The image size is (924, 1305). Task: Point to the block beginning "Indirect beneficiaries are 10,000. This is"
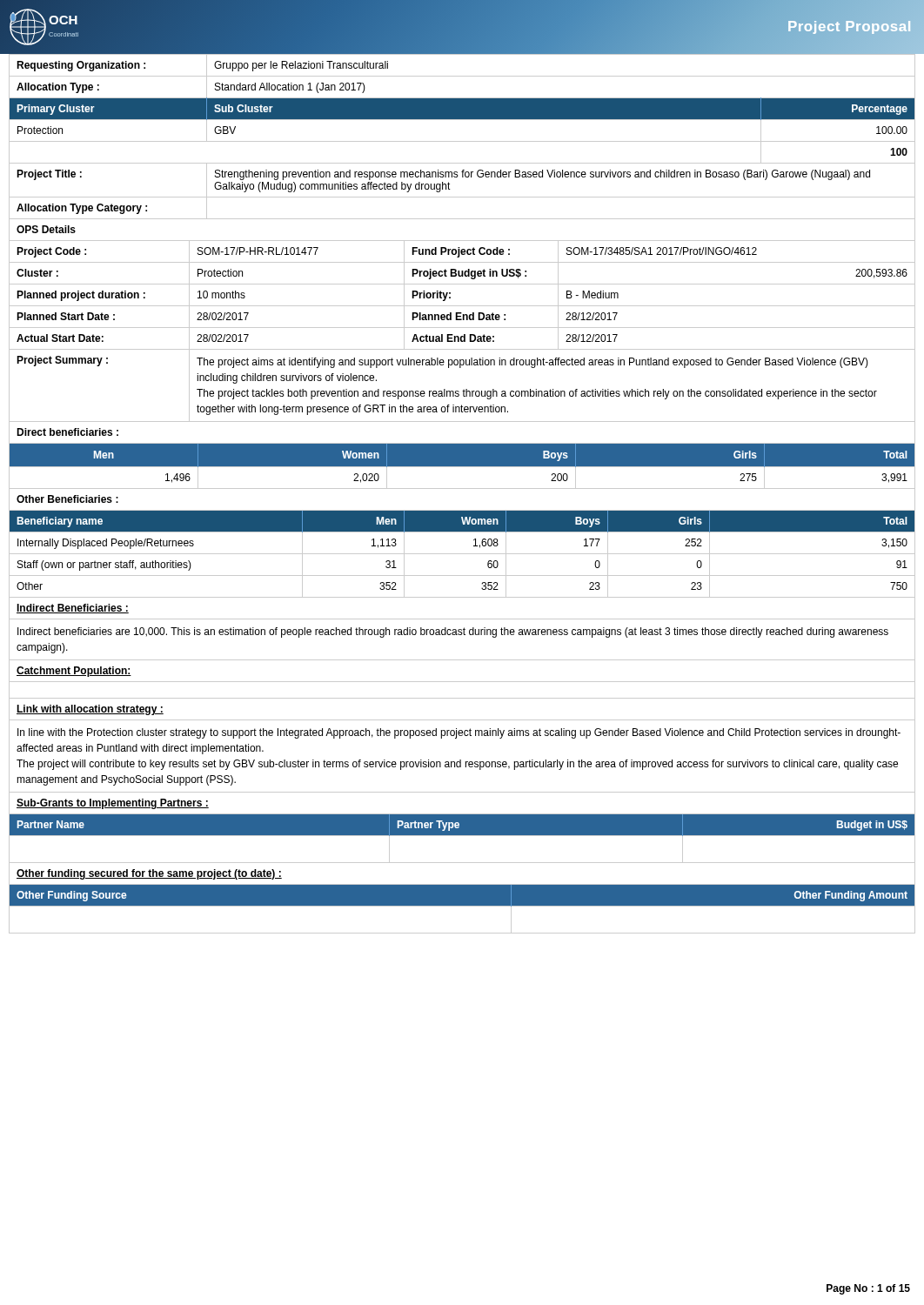[453, 639]
